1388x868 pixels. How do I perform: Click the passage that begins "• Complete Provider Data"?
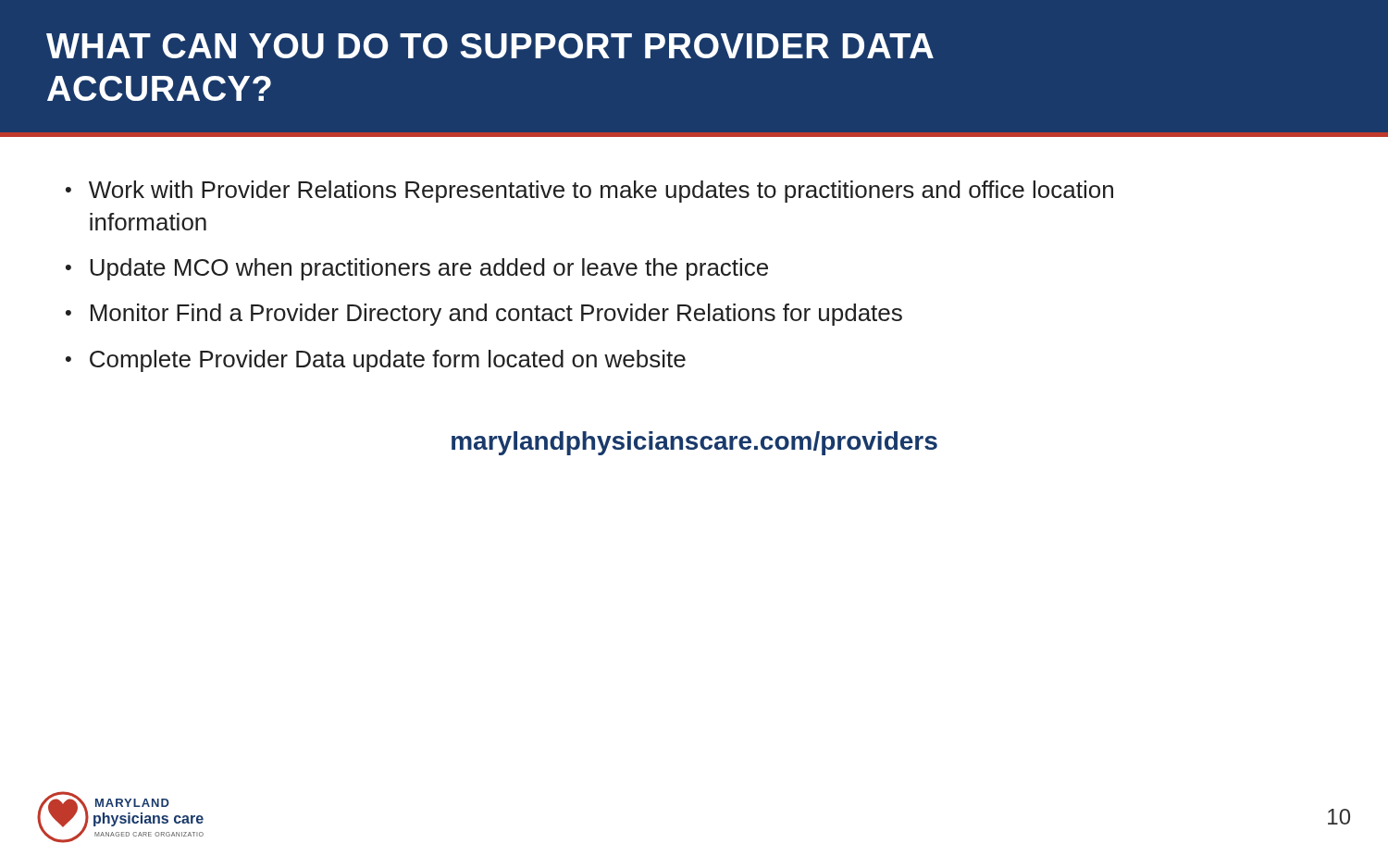(x=376, y=359)
